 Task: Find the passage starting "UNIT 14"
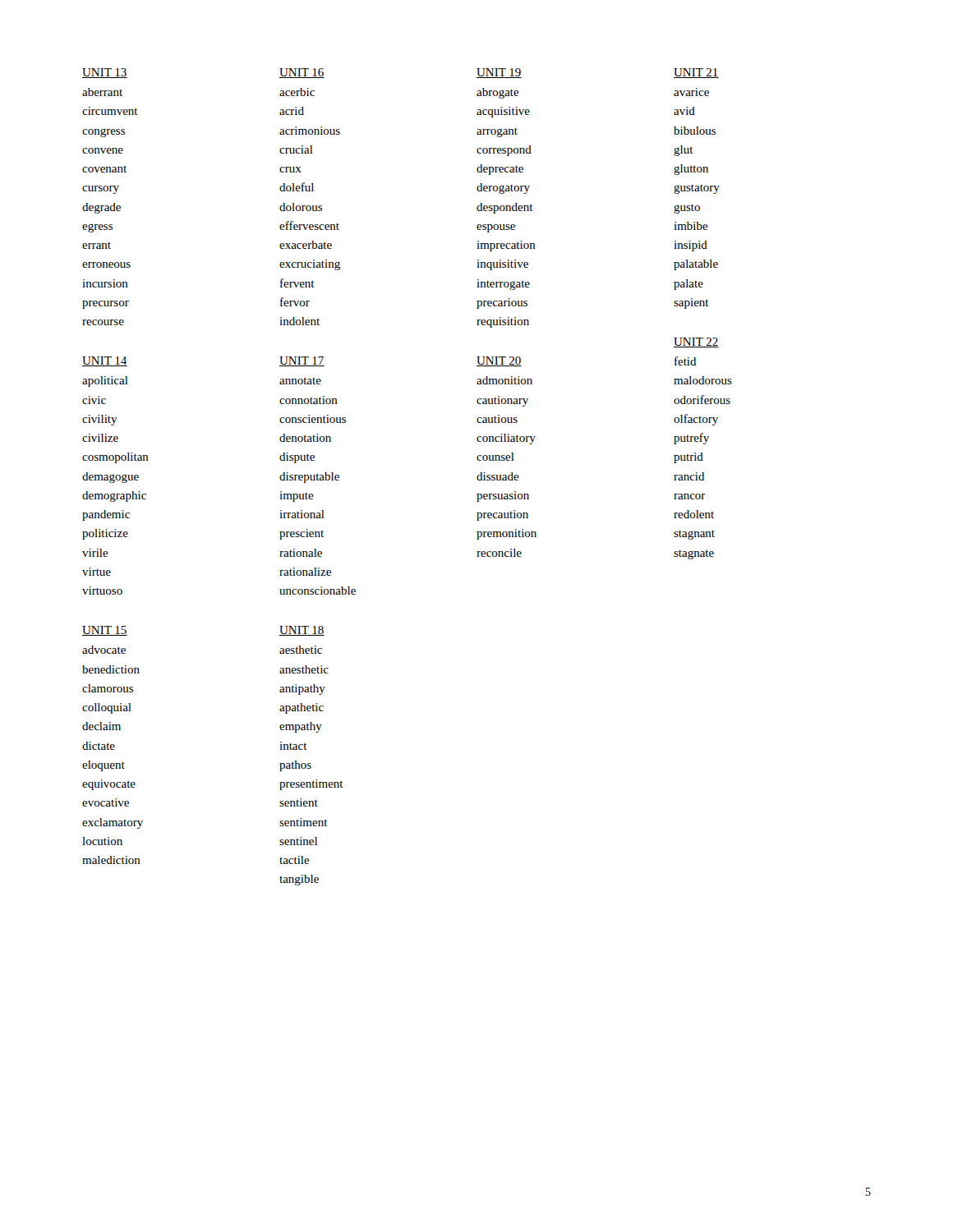click(105, 361)
